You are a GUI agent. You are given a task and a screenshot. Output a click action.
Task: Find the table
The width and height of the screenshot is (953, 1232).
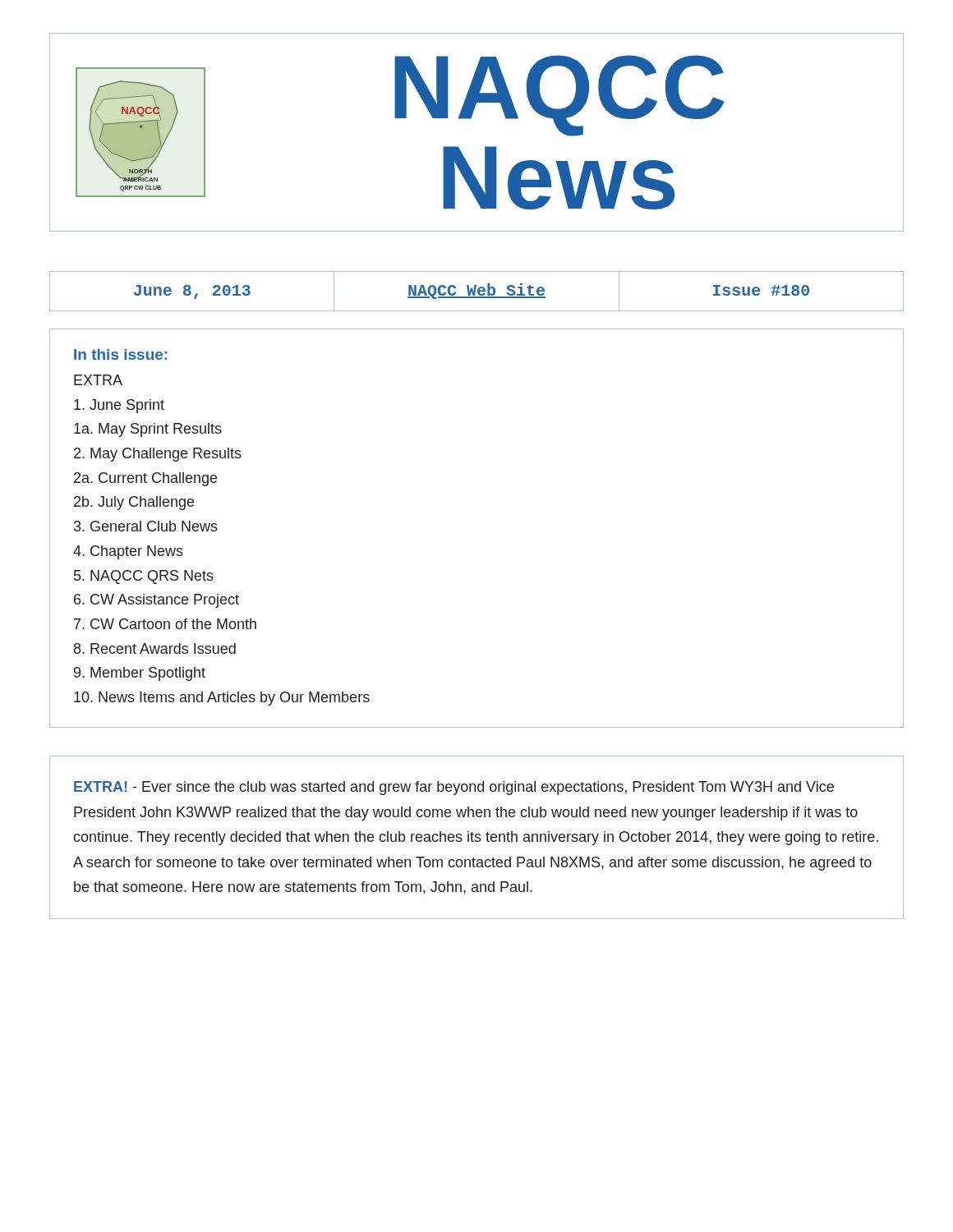point(476,291)
